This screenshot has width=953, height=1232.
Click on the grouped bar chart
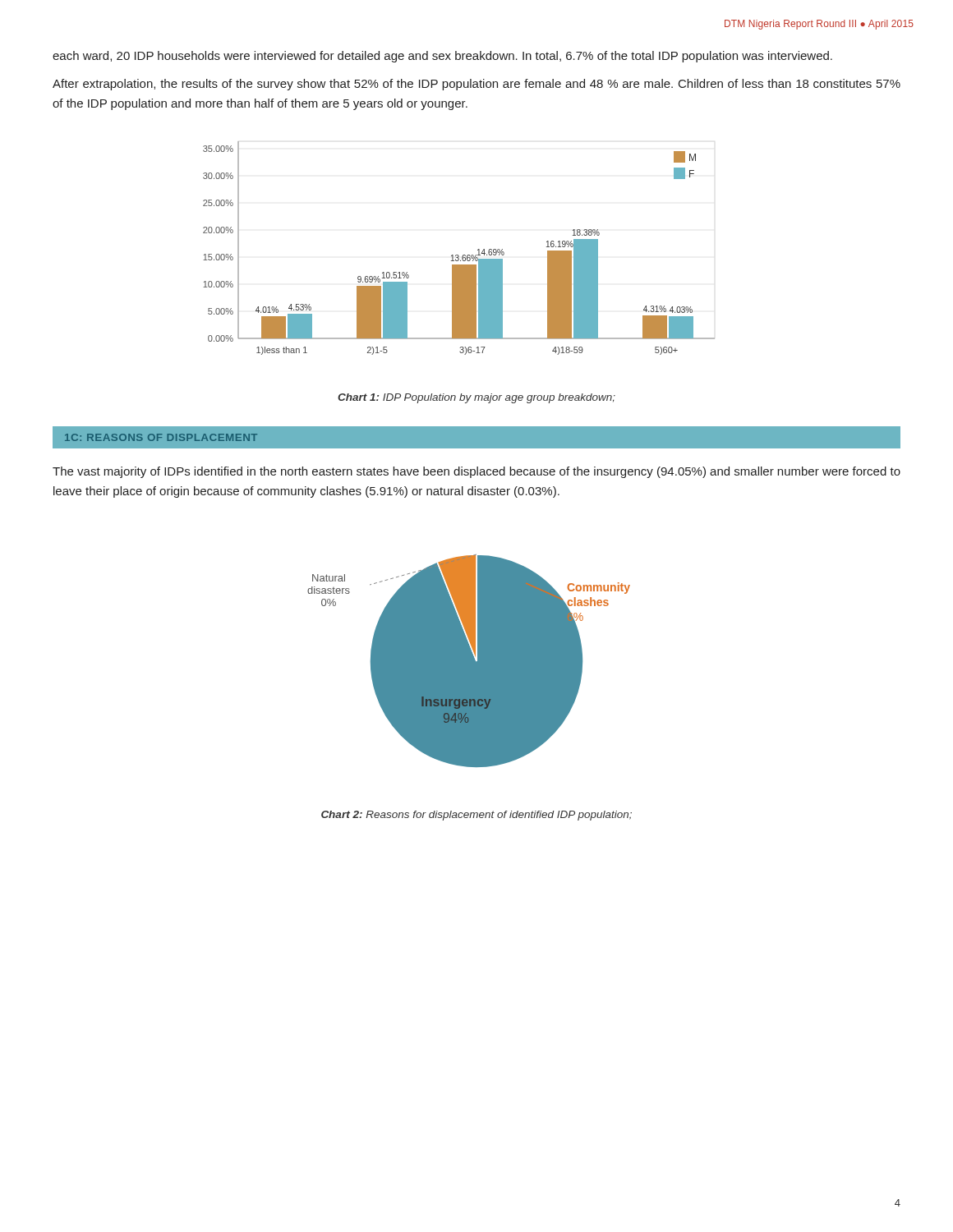[476, 260]
